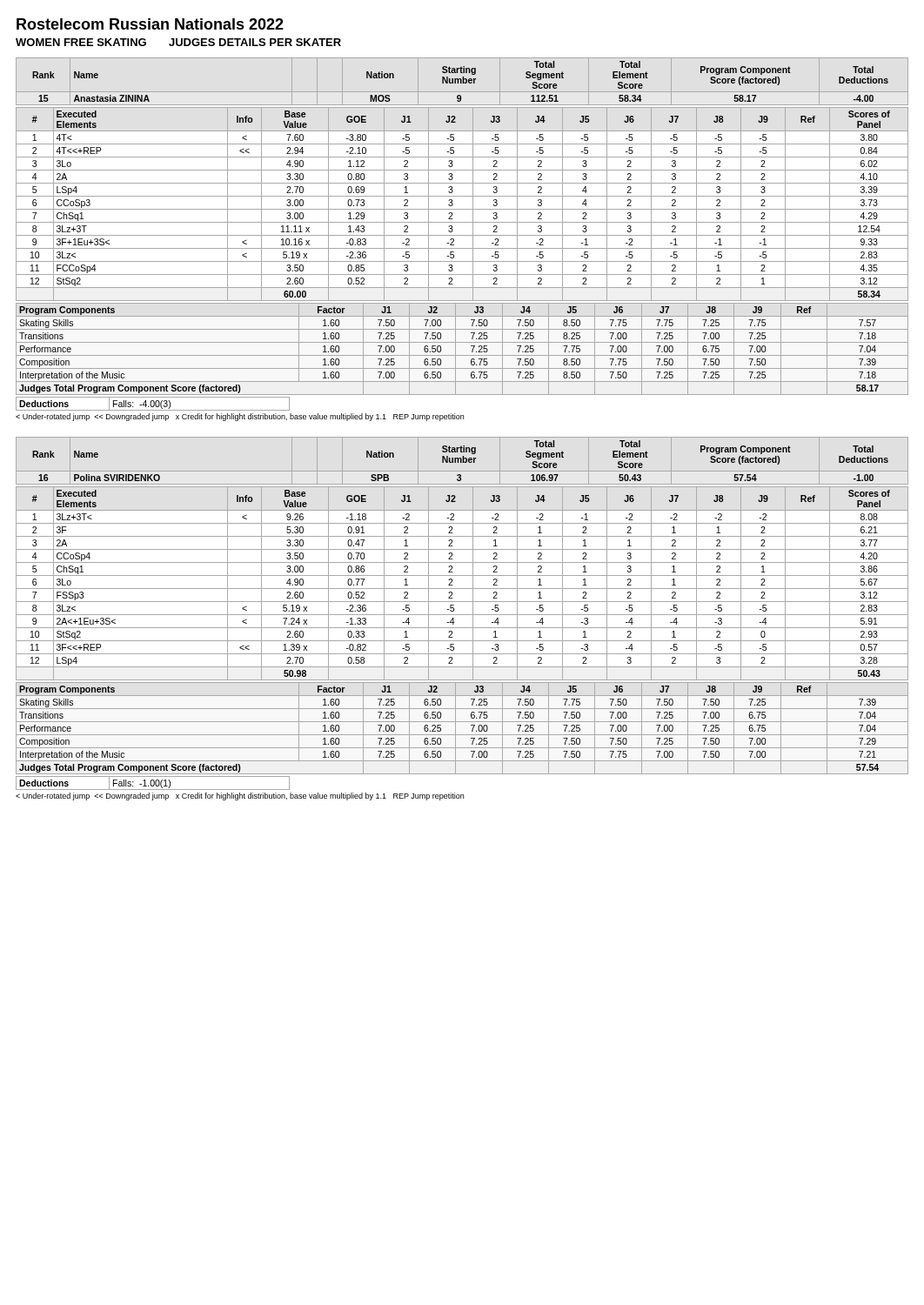Locate the table with the text "Falls: -4.00(3)"
Screen dimensions: 1305x924
(x=462, y=404)
